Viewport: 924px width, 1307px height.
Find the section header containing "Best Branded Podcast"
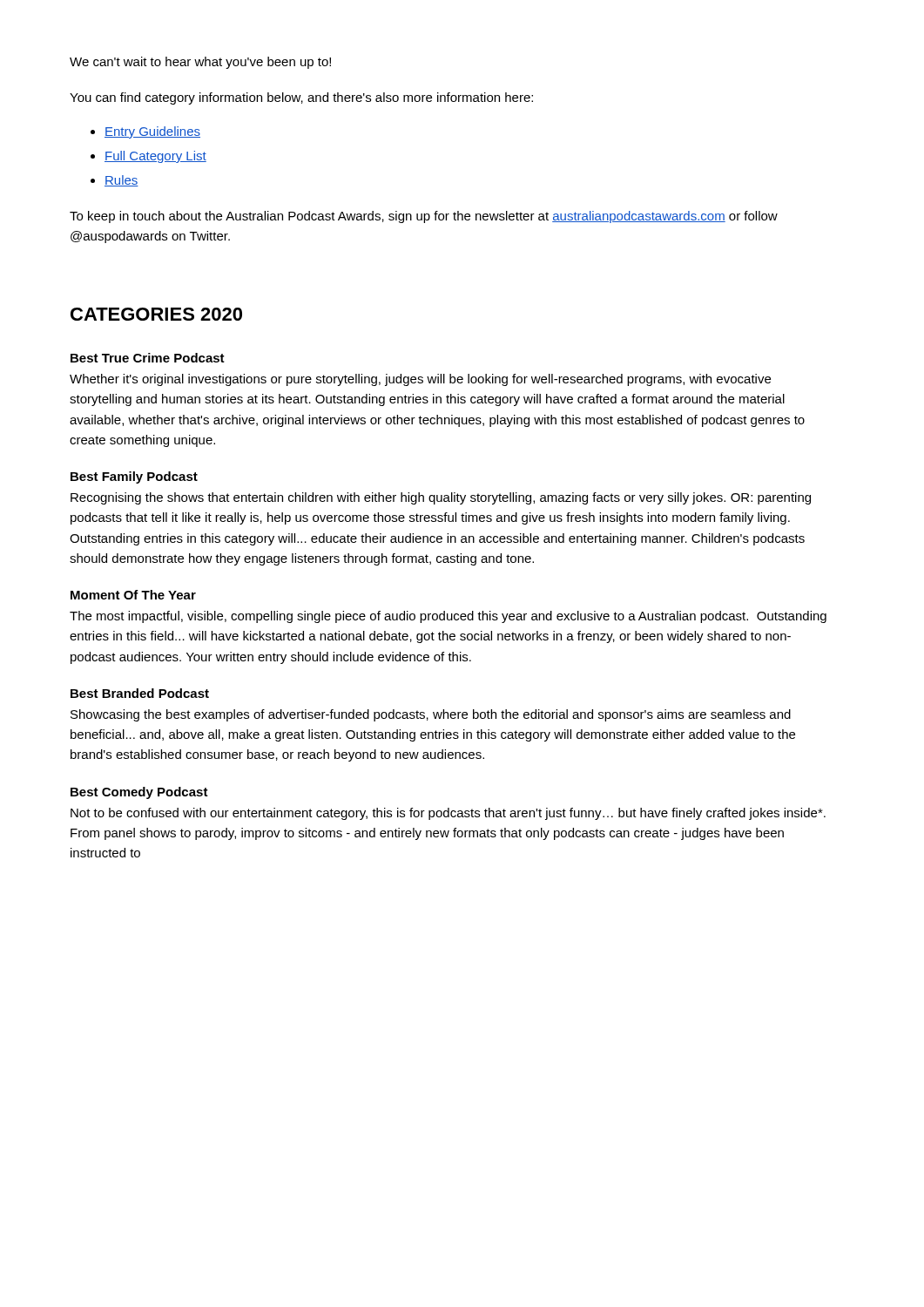click(x=139, y=693)
